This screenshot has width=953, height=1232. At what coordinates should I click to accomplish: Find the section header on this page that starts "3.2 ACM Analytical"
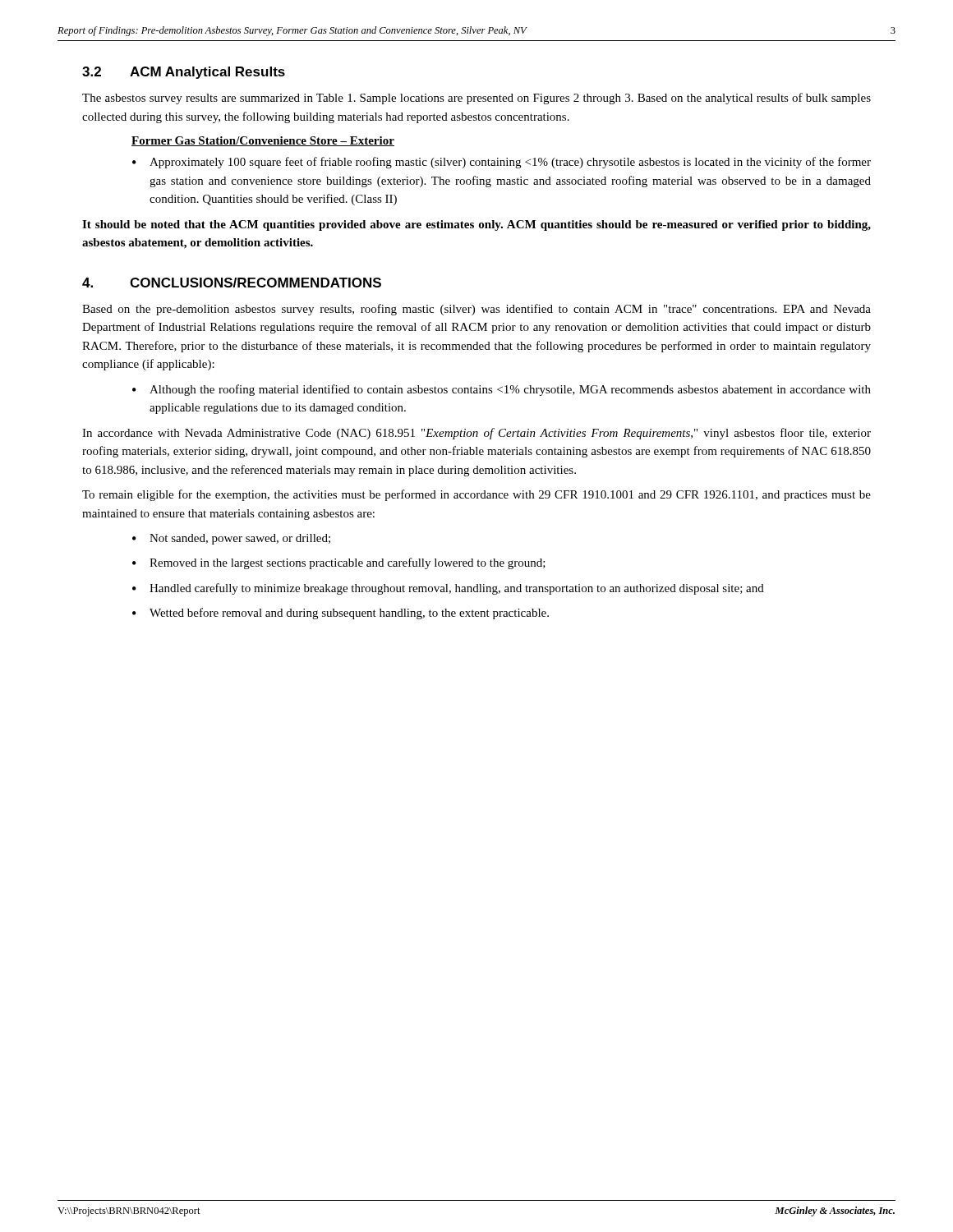coord(184,72)
